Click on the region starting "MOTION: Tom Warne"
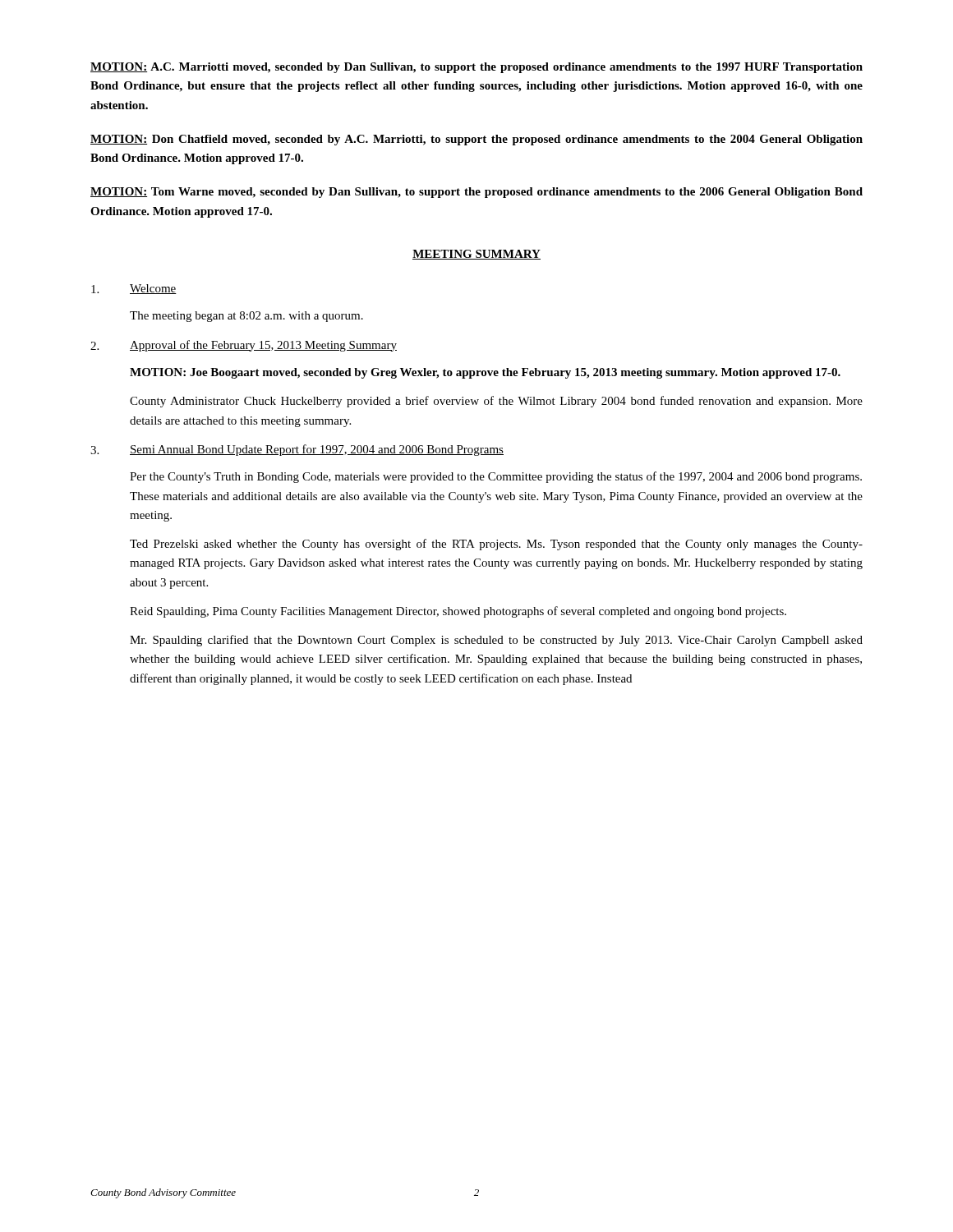 pos(476,201)
